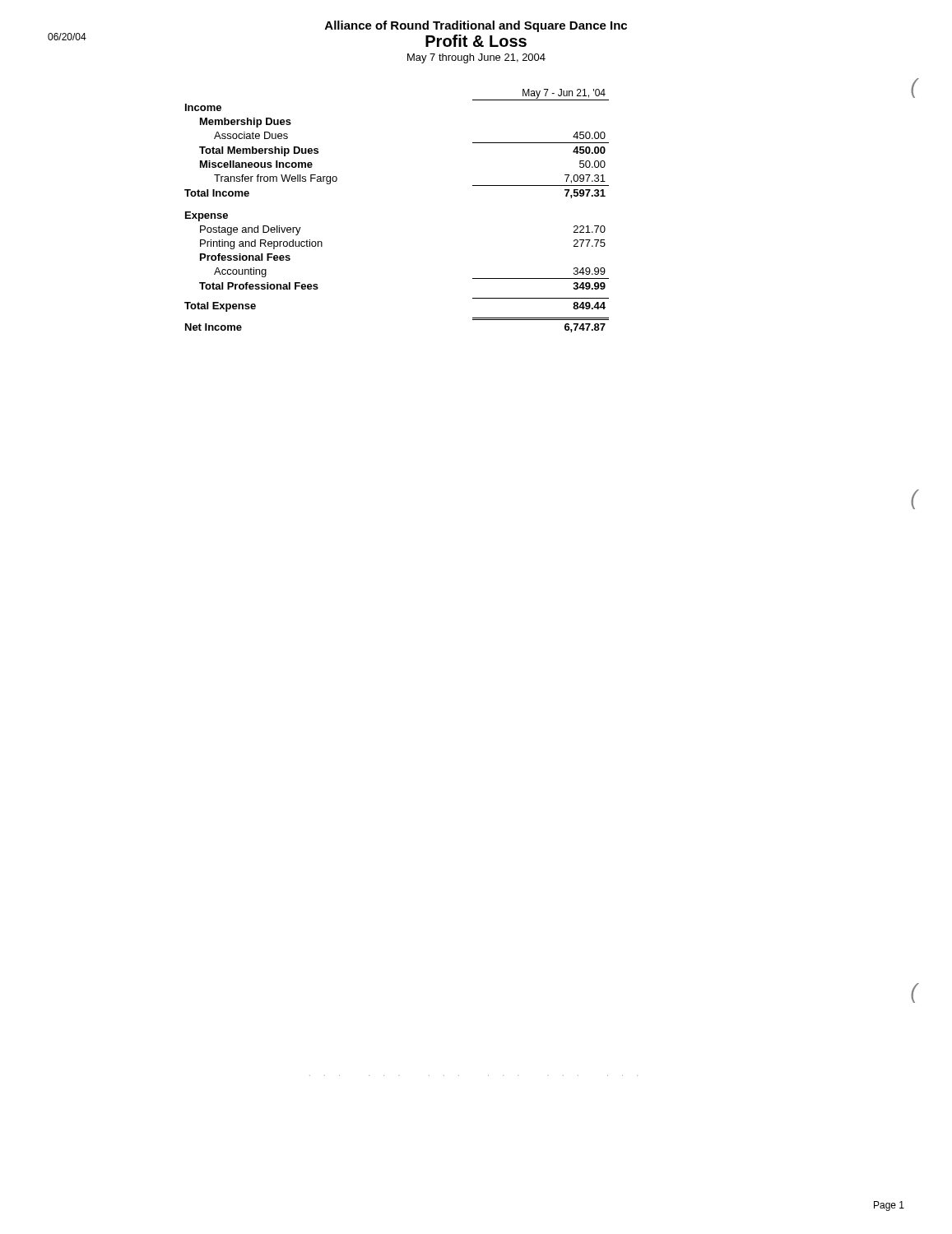Point to the title beginning "Alliance of Round"
Screen dimensions: 1234x952
click(476, 41)
